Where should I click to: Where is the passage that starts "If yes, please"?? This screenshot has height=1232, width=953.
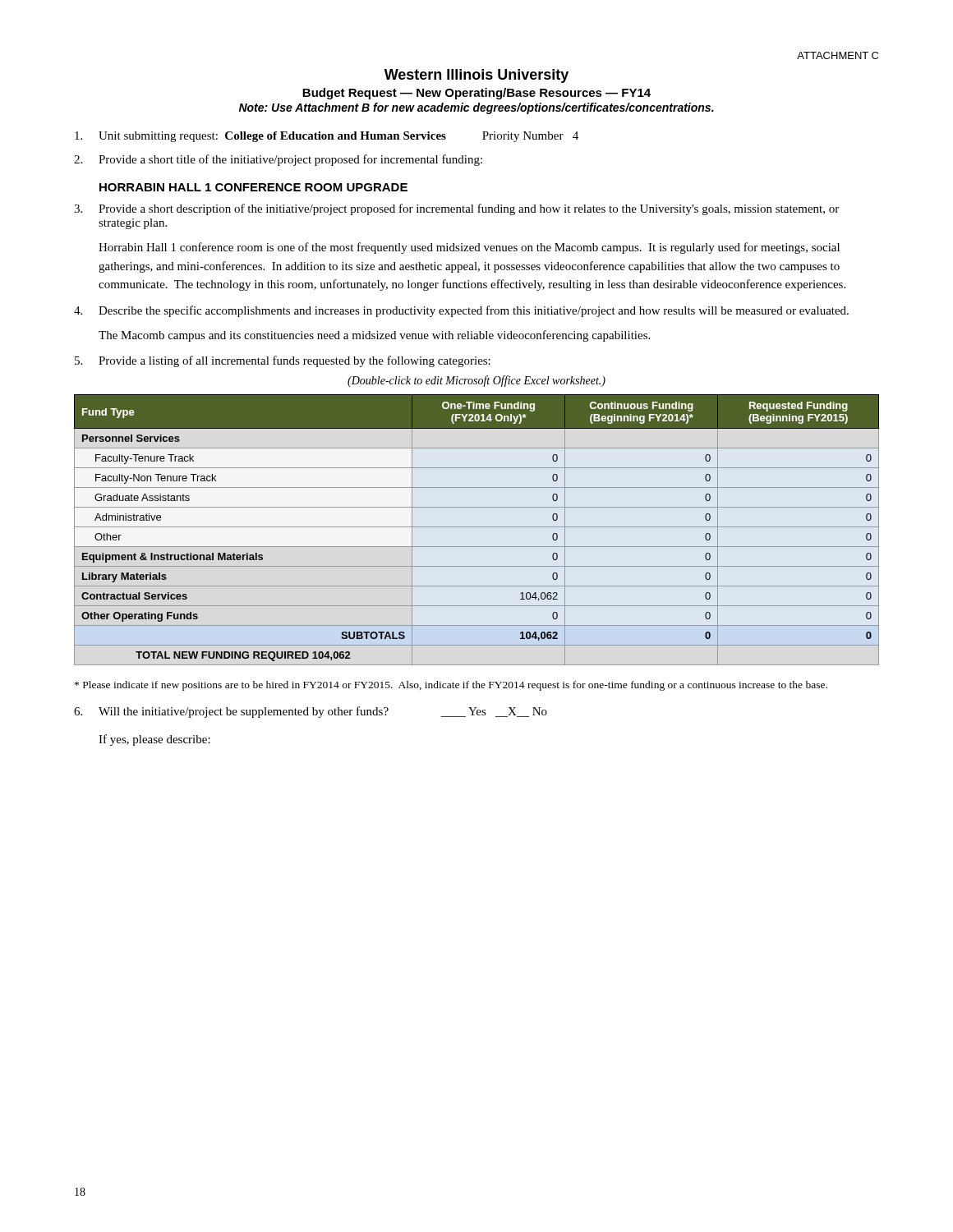[x=155, y=739]
